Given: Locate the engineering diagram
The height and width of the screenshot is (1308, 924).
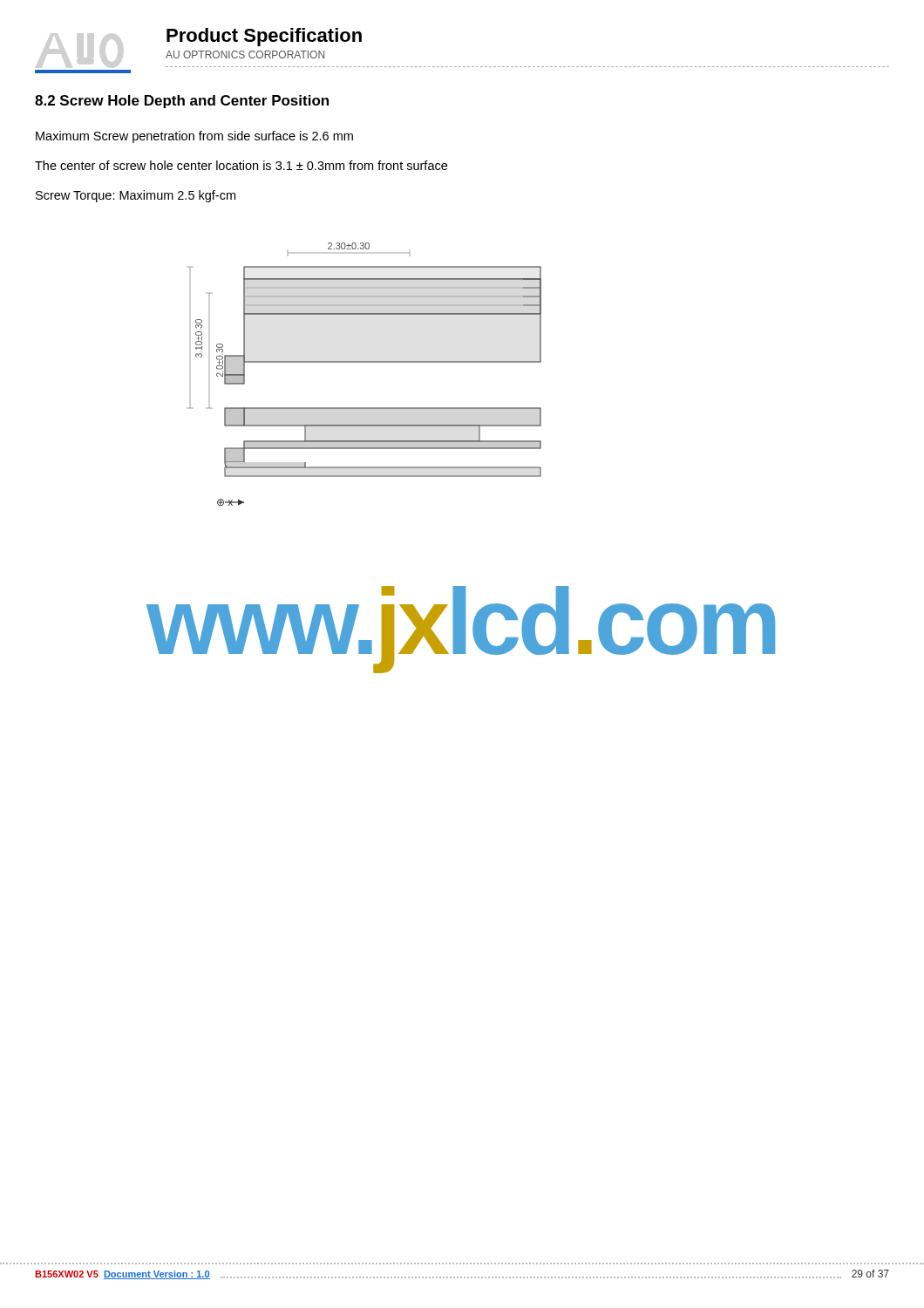Looking at the screenshot, I should (384, 391).
